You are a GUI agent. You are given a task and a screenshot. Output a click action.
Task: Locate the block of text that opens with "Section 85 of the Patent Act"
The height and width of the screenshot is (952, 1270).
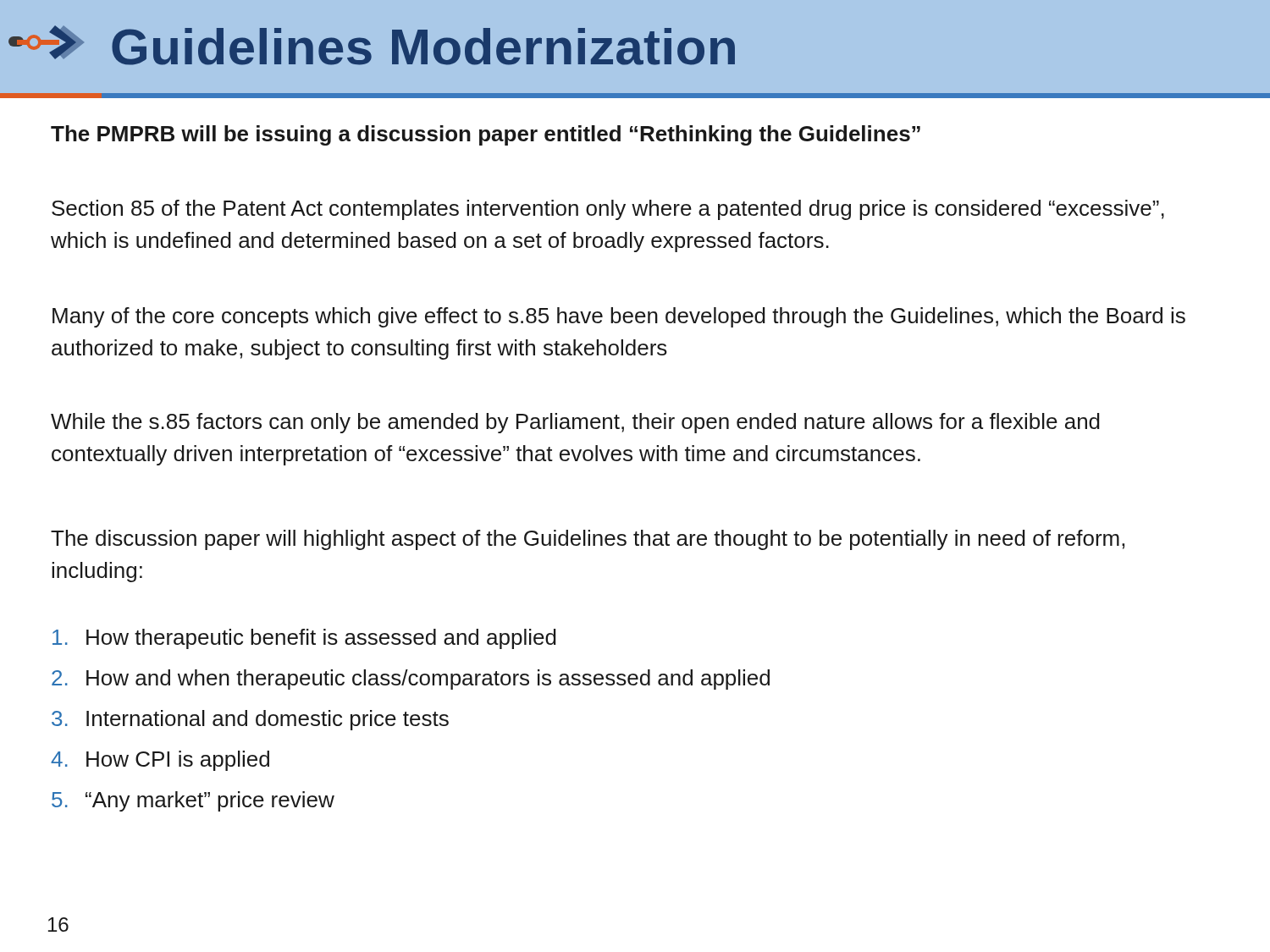tap(635, 225)
